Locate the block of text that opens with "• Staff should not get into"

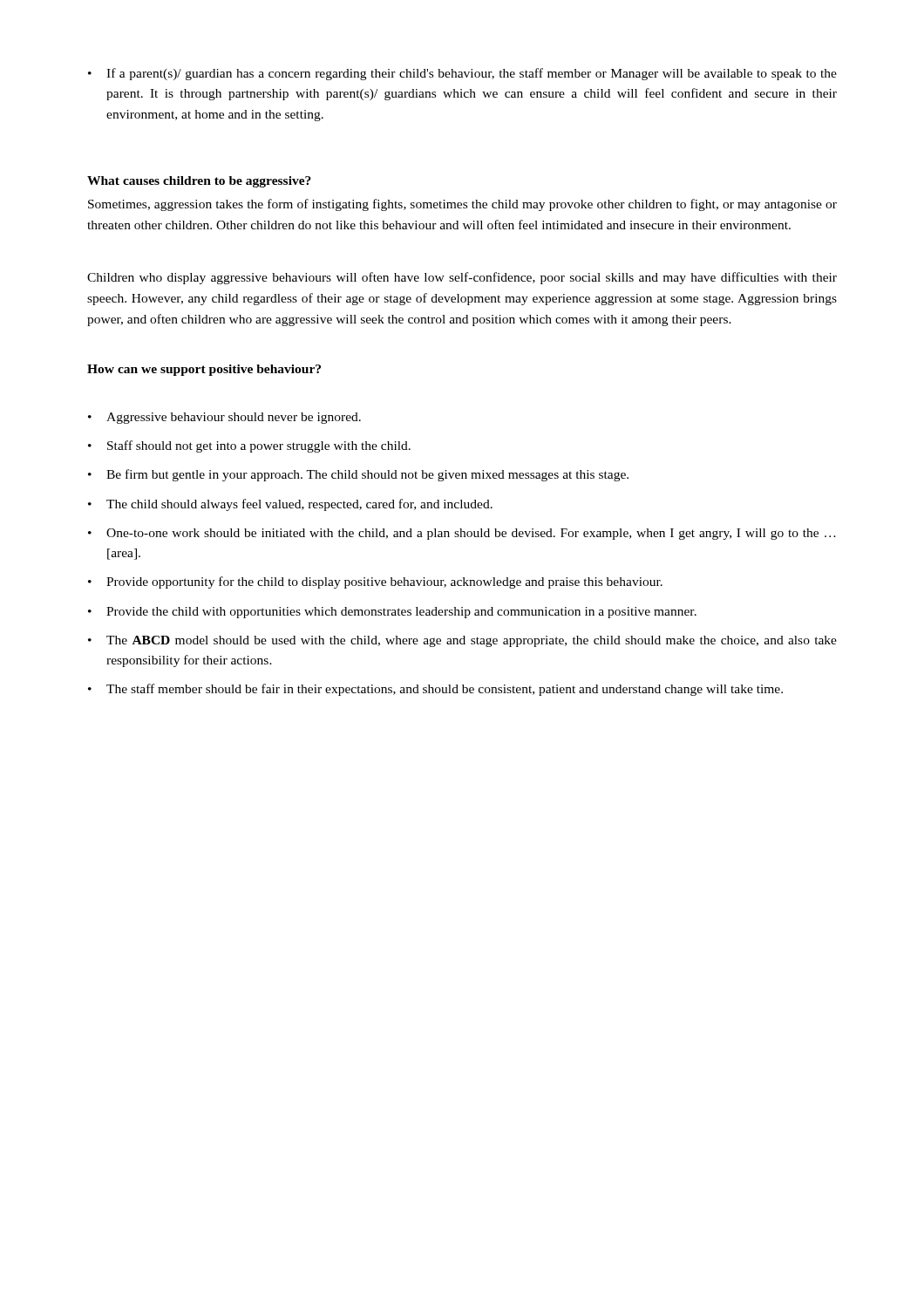click(x=249, y=446)
